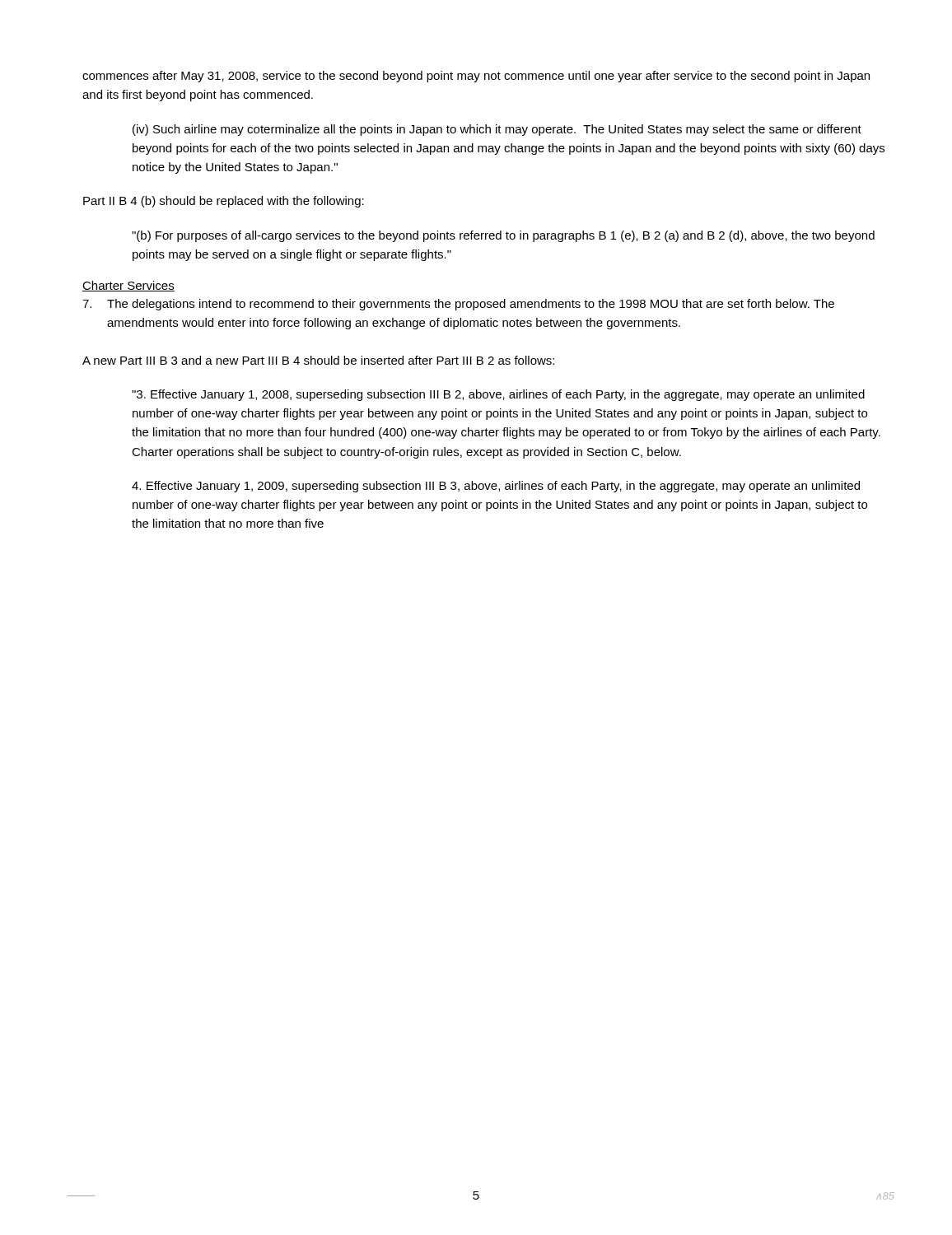The image size is (952, 1235).
Task: Point to the text starting "Effective January 1, 2009, superseding subsection III"
Action: click(x=509, y=504)
